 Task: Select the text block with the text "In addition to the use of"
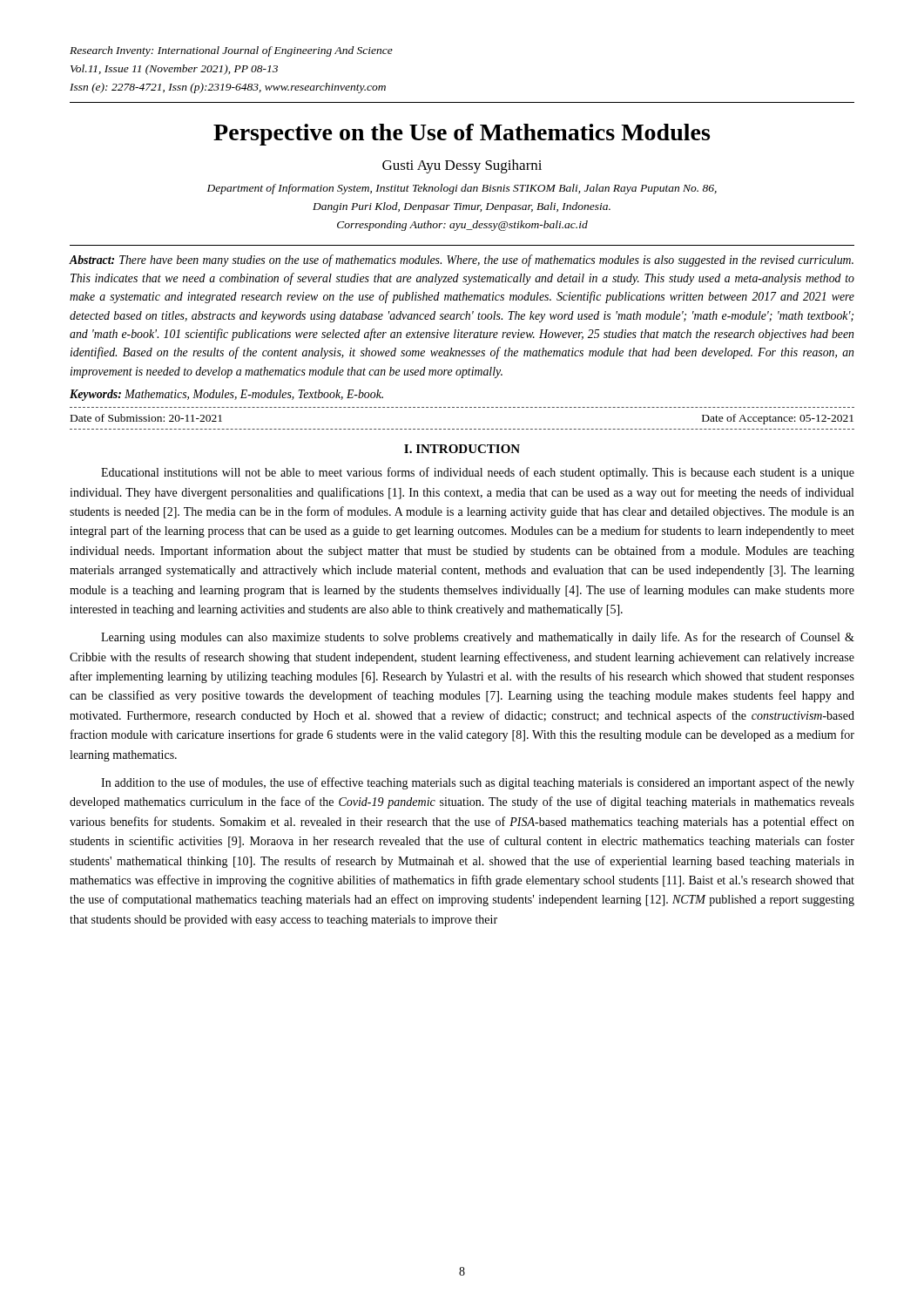[x=462, y=851]
